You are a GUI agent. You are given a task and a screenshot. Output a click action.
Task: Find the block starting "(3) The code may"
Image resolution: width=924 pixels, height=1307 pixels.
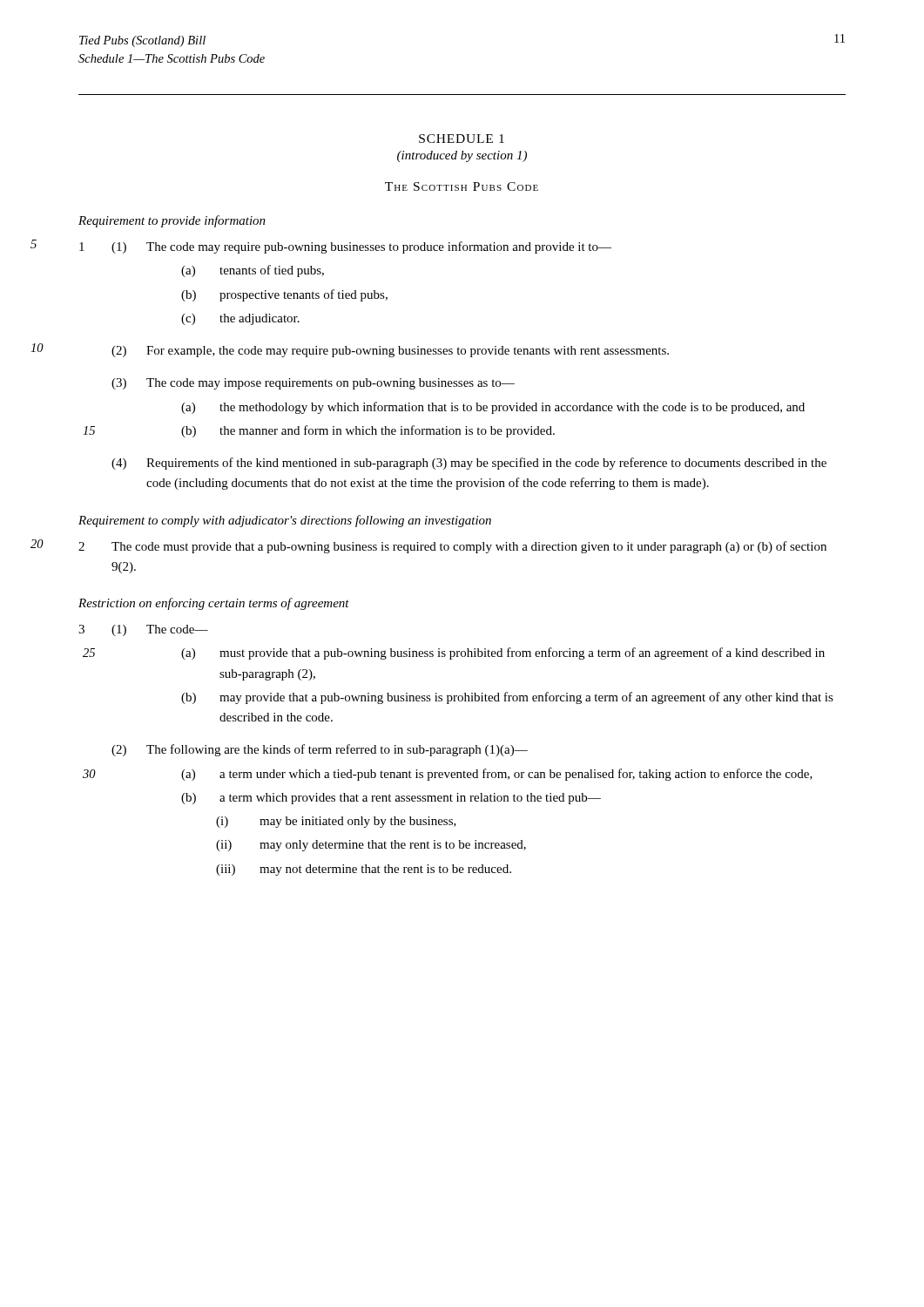(x=462, y=407)
